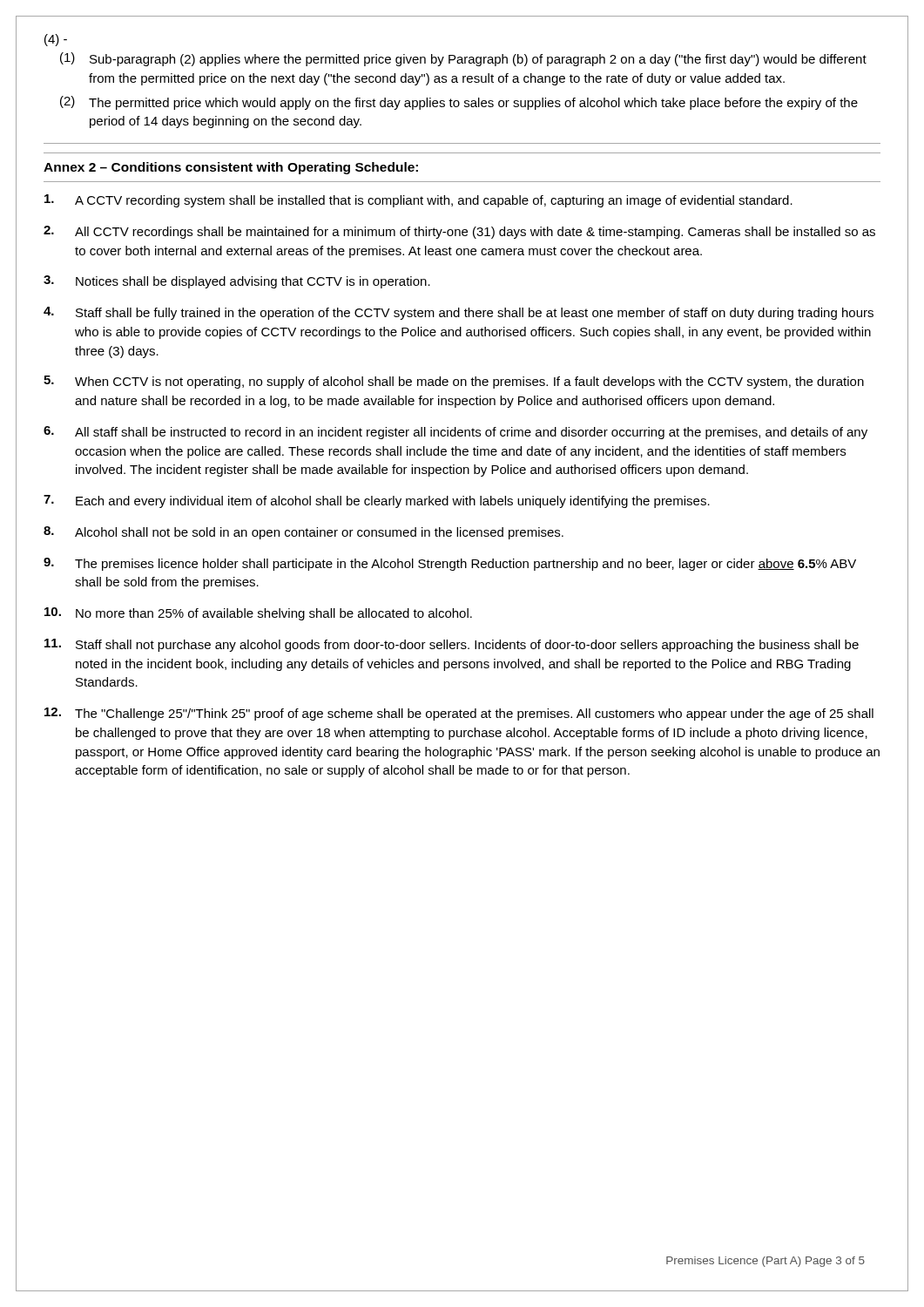Where is the passage that starts "7. Each and"?
The width and height of the screenshot is (924, 1307).
coord(377,501)
